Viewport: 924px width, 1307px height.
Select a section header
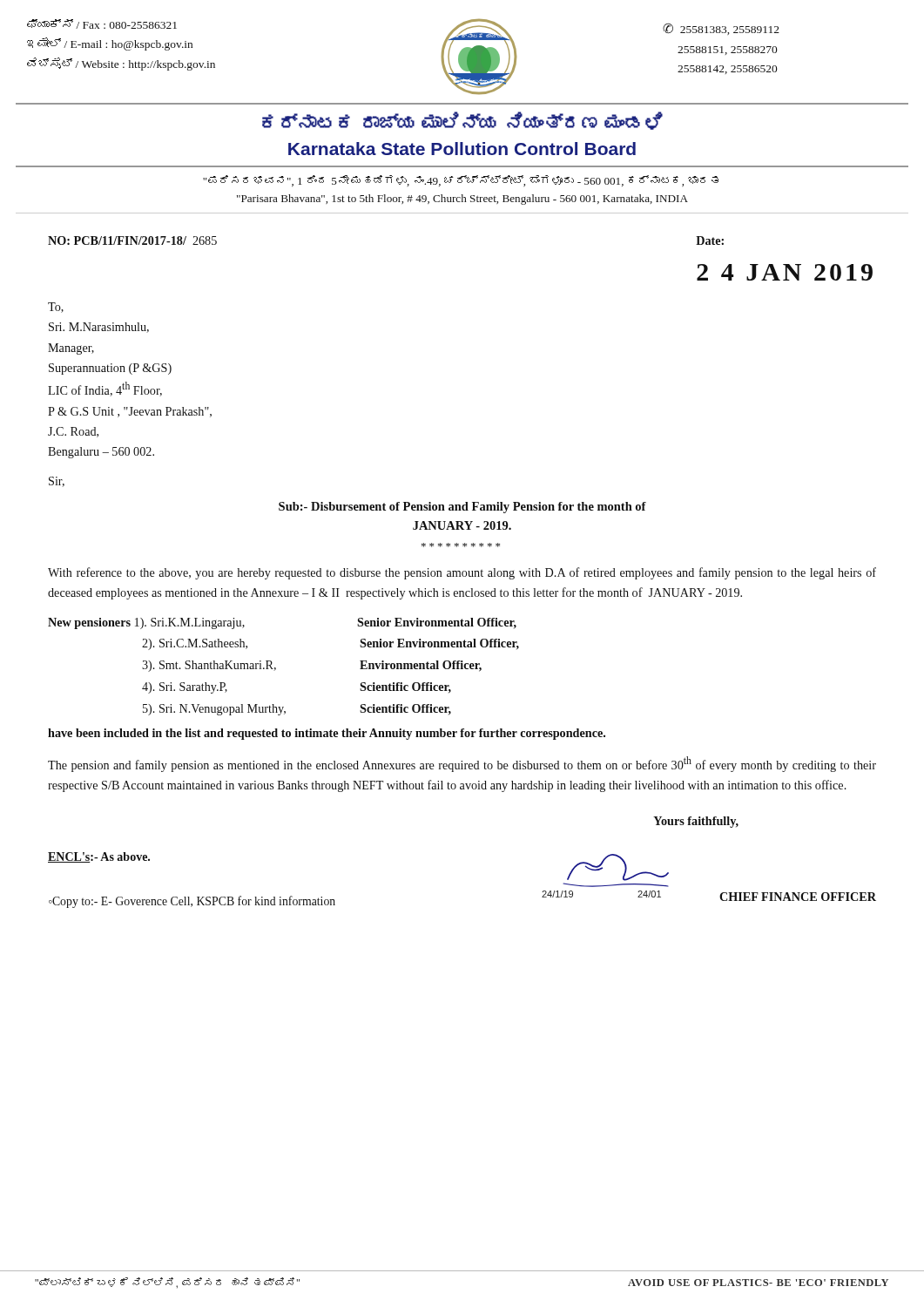coord(462,516)
